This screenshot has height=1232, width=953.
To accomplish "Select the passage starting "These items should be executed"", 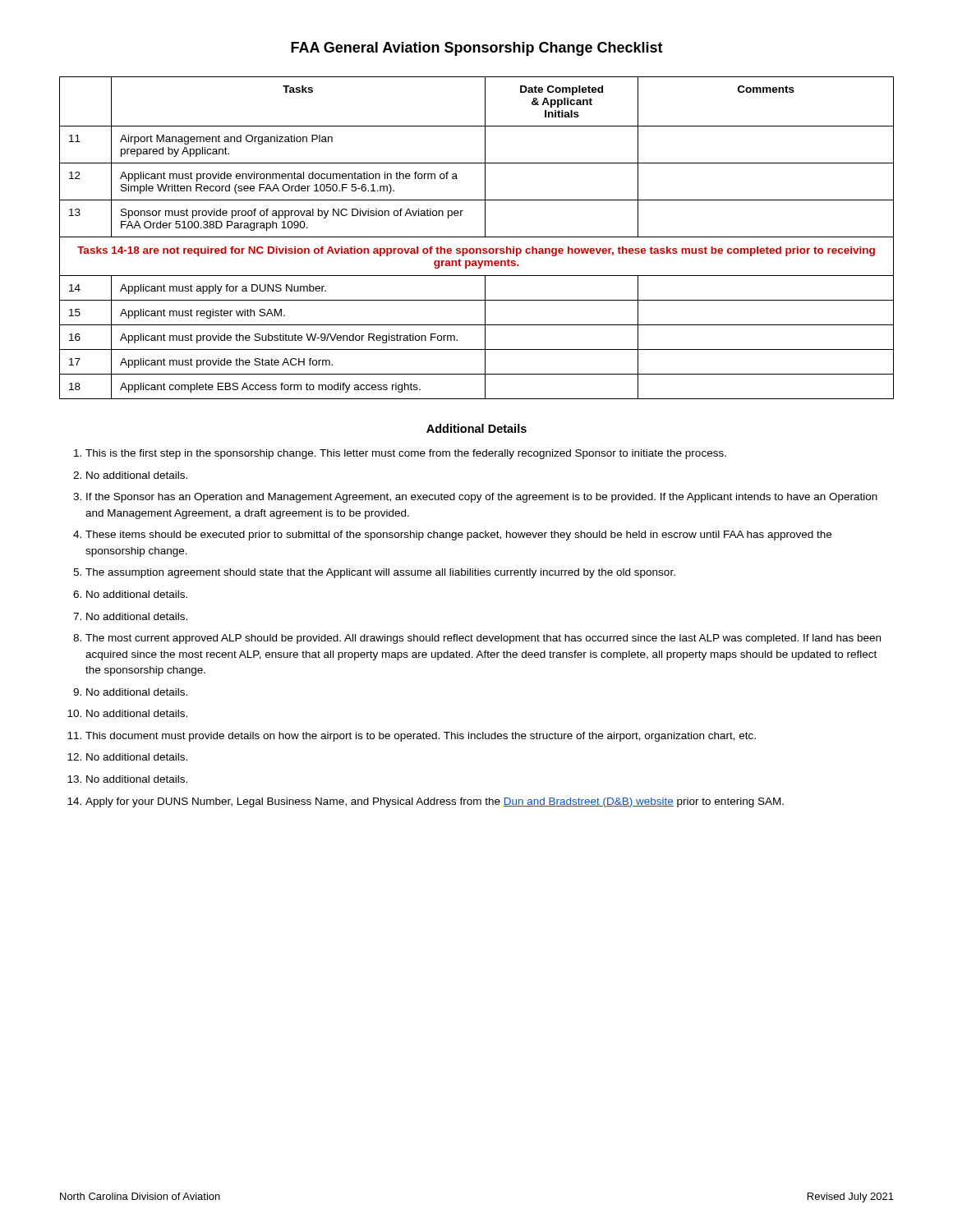I will coord(459,543).
